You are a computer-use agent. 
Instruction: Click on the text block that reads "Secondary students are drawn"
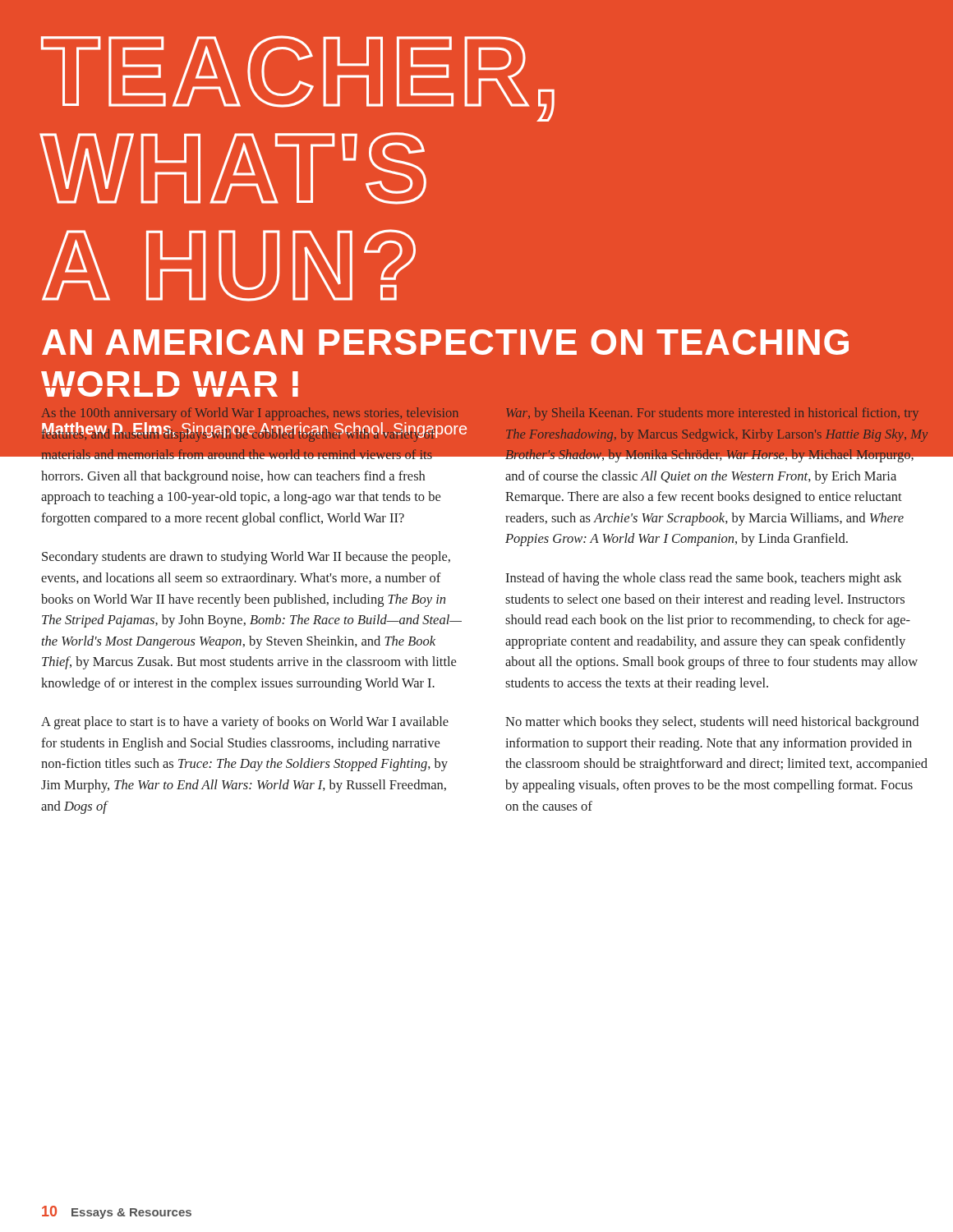tap(251, 620)
